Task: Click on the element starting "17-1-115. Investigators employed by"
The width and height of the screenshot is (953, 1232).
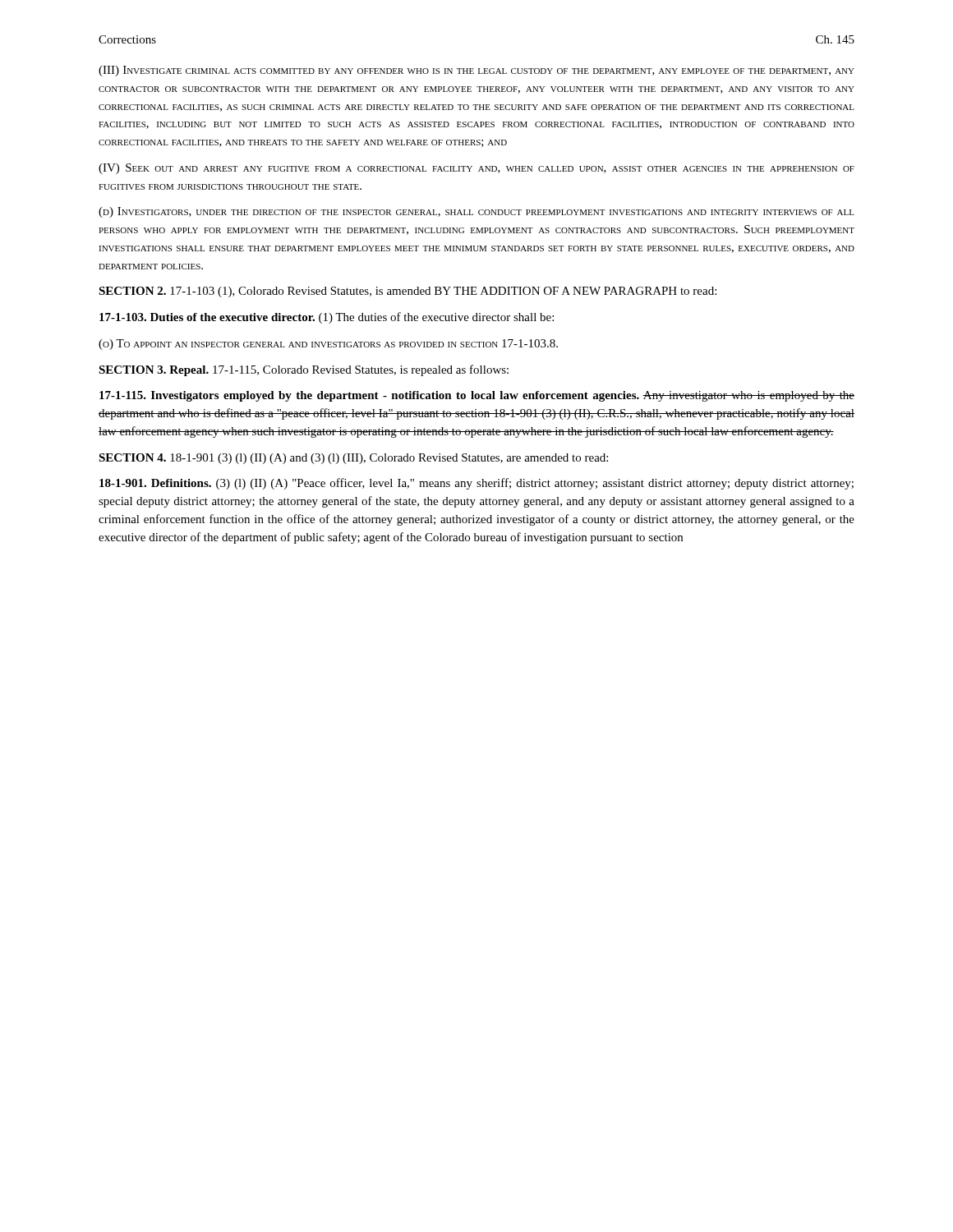Action: (x=476, y=413)
